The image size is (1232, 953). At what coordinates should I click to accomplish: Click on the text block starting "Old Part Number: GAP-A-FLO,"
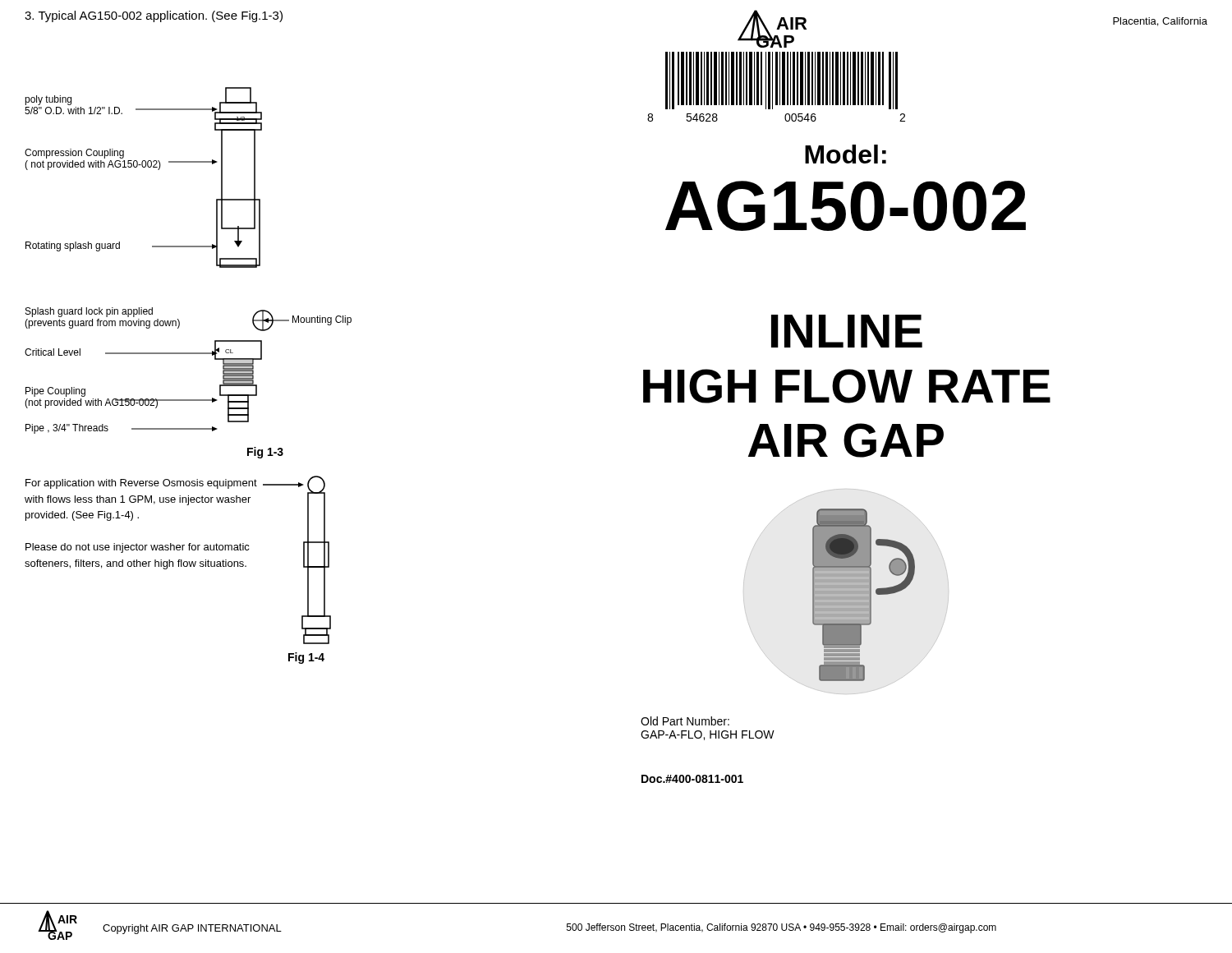coord(707,728)
